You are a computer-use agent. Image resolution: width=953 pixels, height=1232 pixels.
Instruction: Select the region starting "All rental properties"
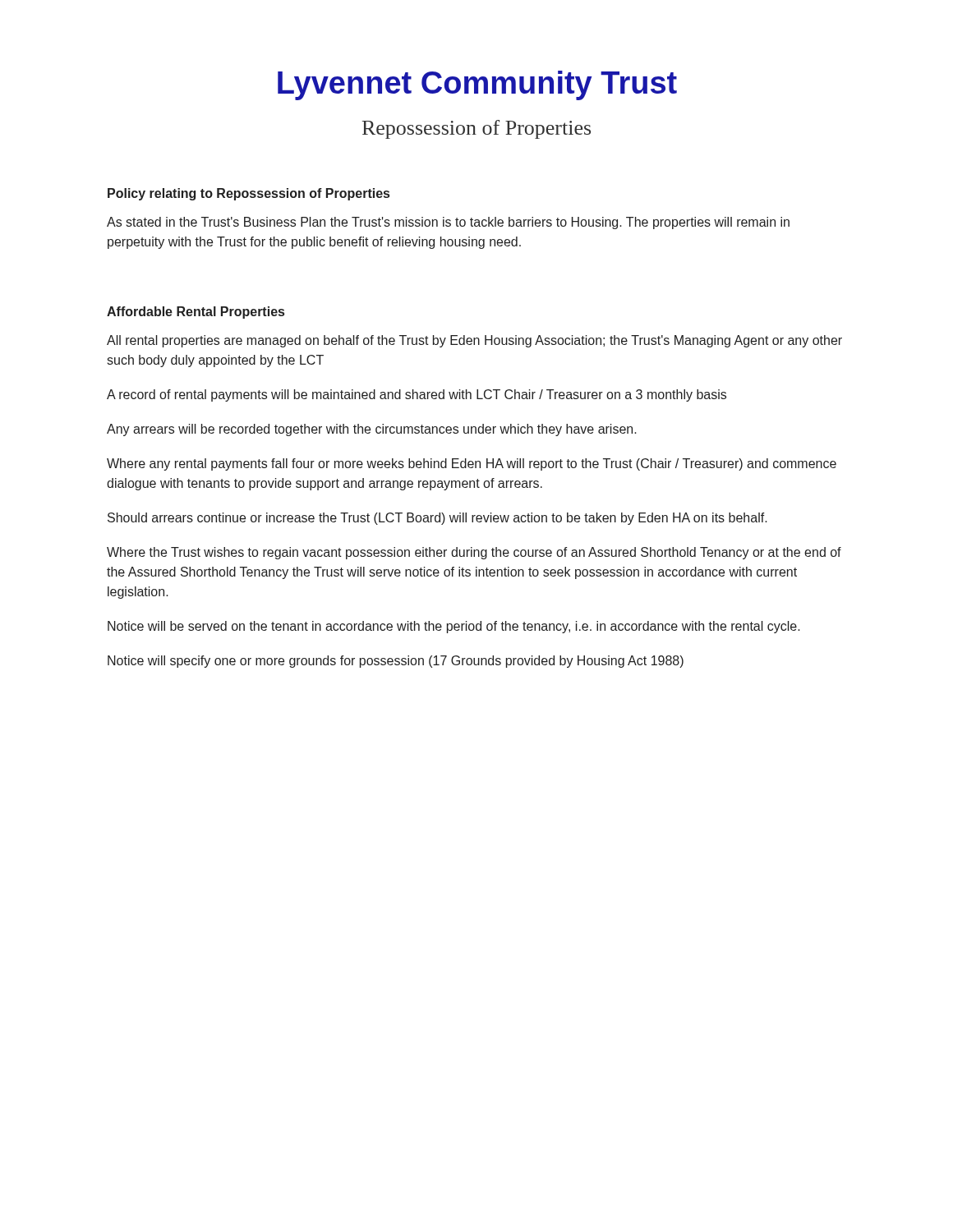point(476,351)
